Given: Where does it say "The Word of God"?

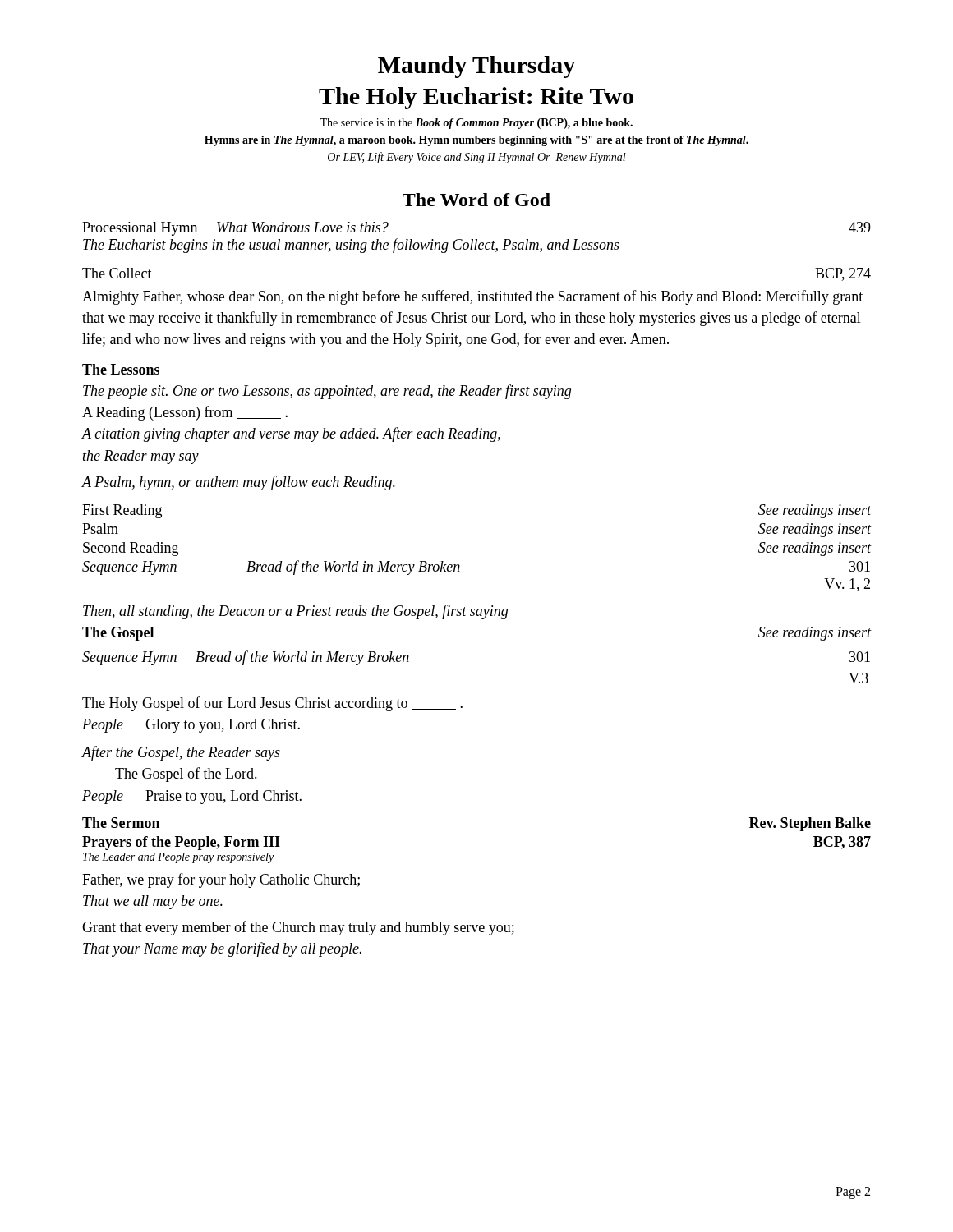Looking at the screenshot, I should pyautogui.click(x=476, y=200).
